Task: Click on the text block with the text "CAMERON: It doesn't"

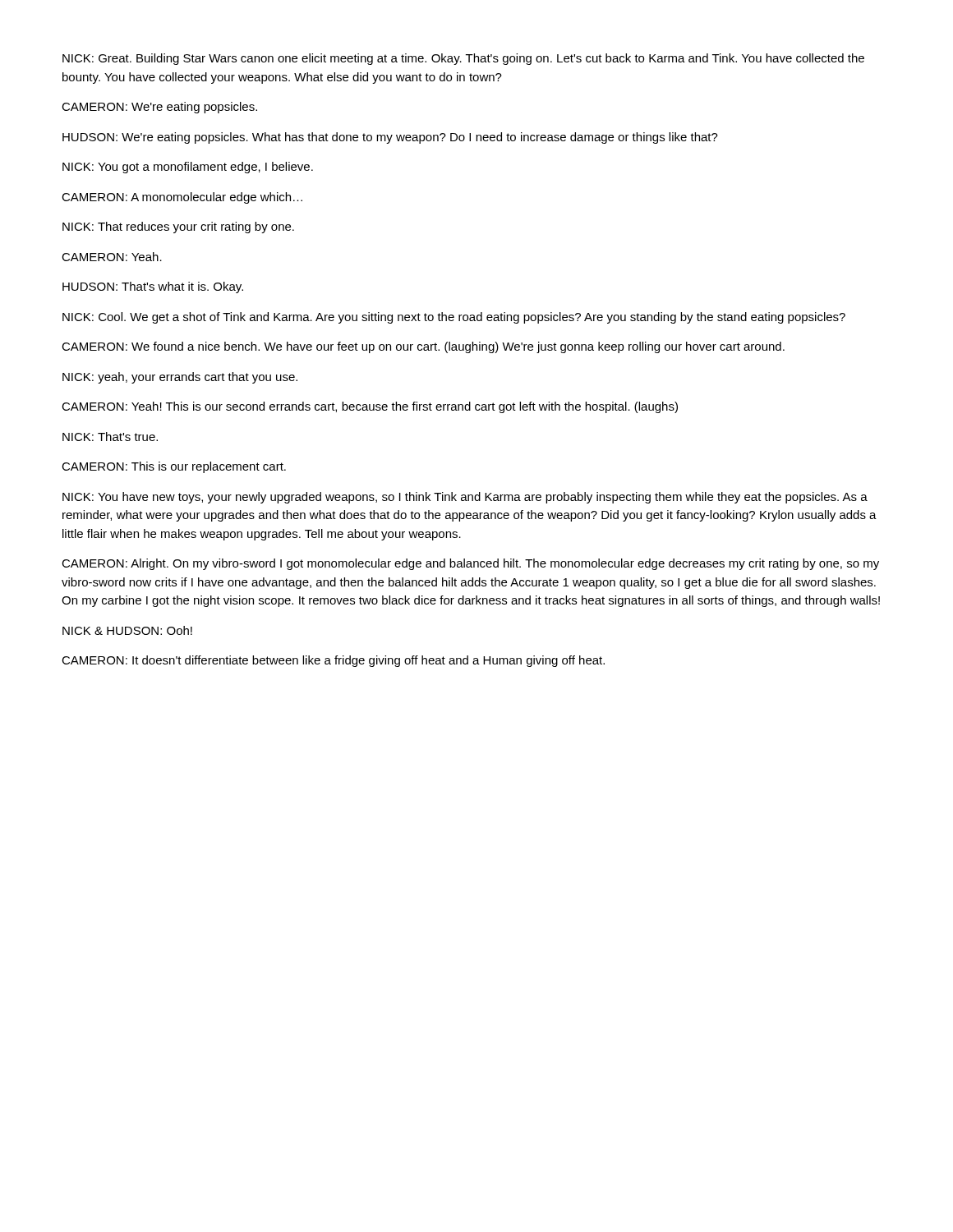Action: click(334, 660)
